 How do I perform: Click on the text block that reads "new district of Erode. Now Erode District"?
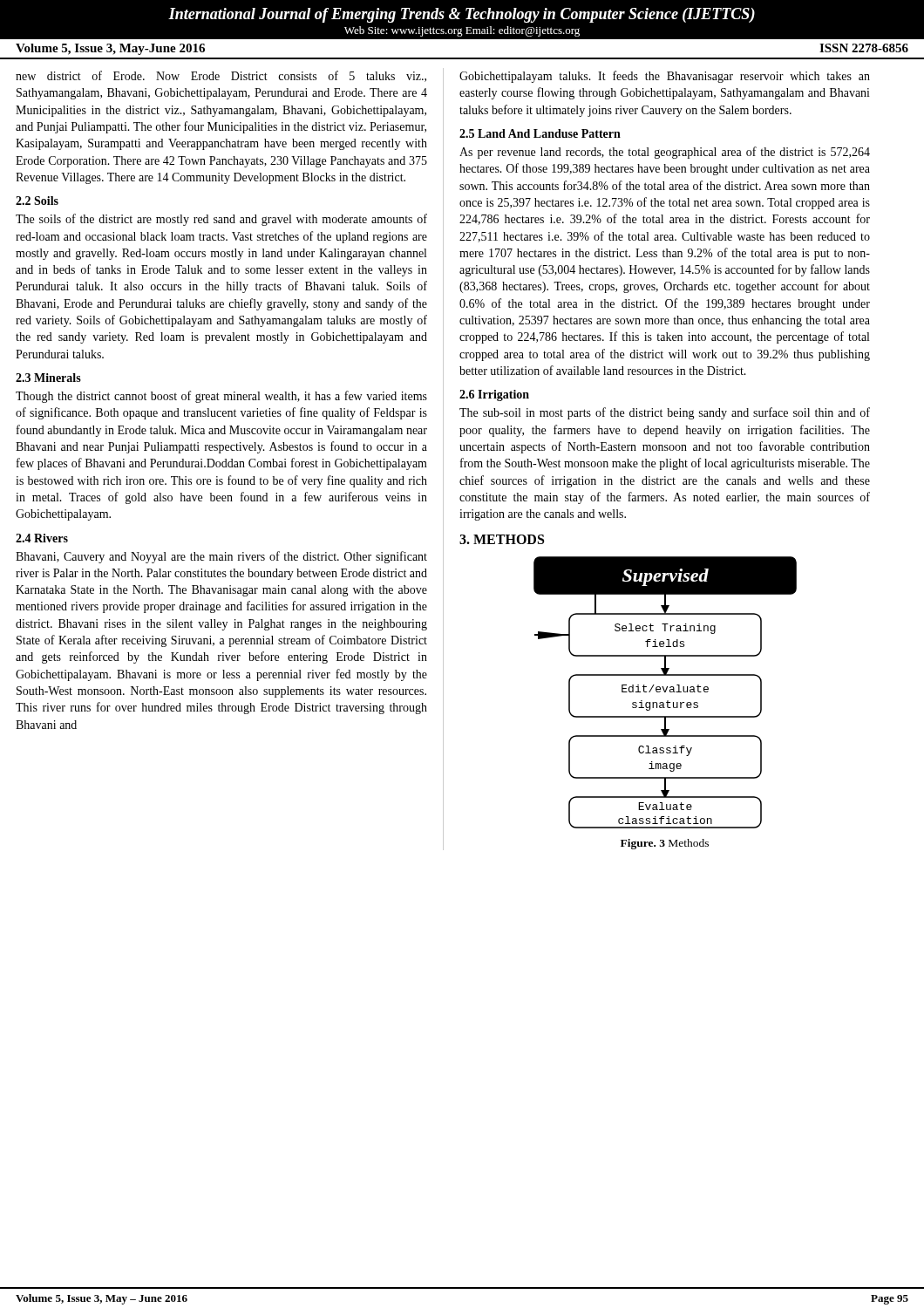tap(221, 127)
